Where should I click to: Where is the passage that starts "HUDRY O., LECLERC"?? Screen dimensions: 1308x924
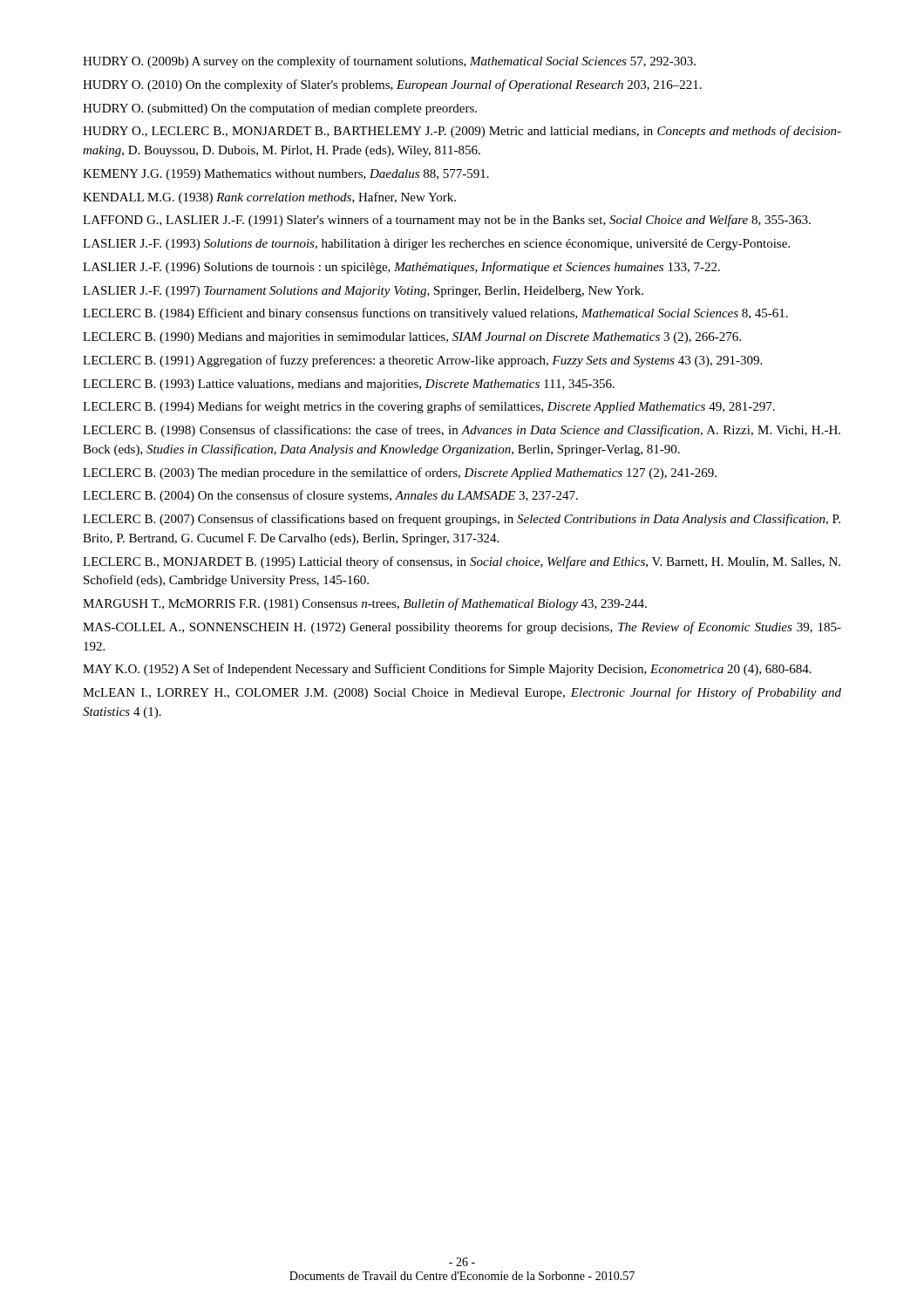click(462, 140)
